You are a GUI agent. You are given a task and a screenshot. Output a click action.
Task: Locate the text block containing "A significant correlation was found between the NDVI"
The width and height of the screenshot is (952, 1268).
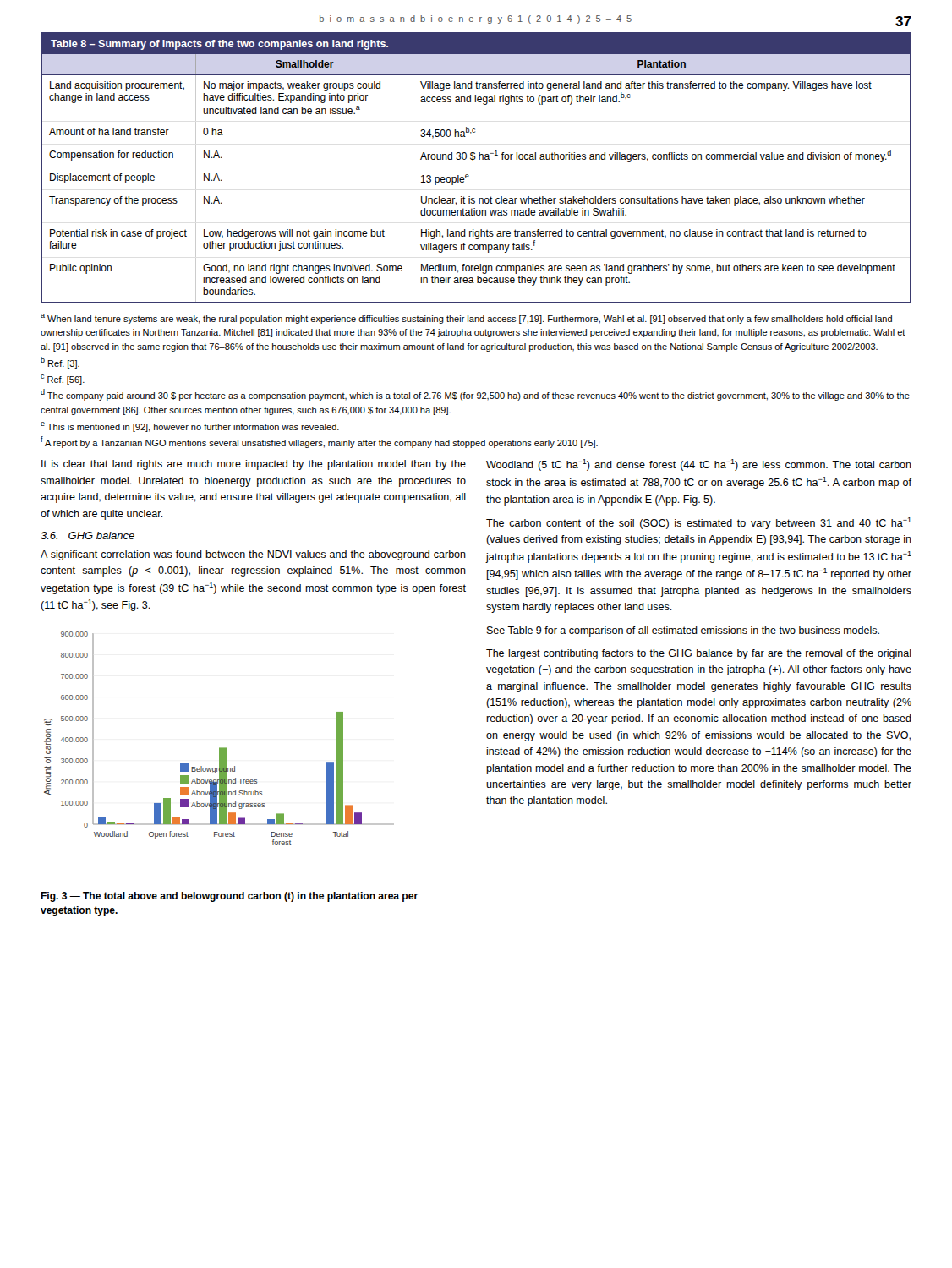(x=253, y=580)
